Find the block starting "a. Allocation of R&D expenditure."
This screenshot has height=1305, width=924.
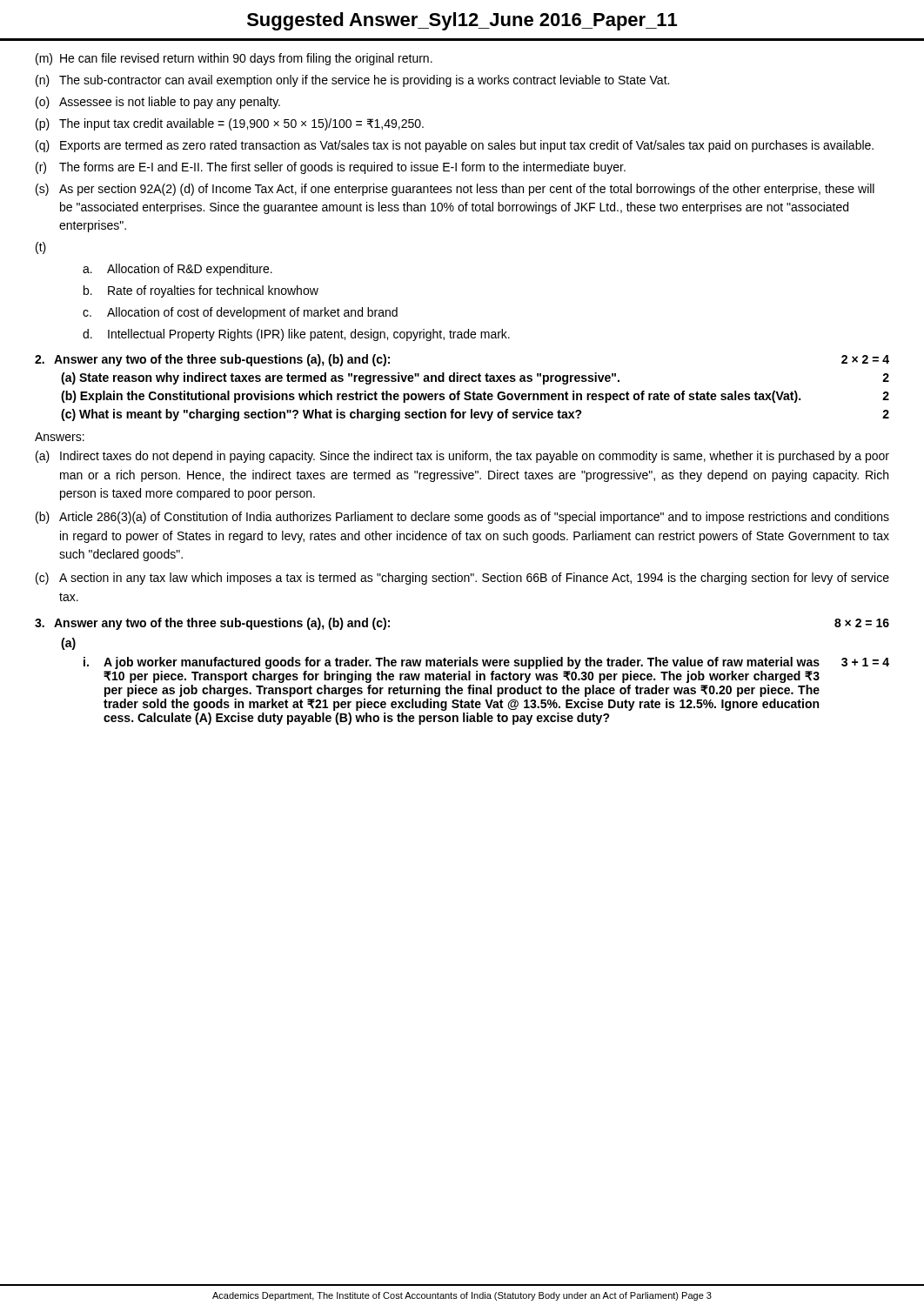point(177,270)
